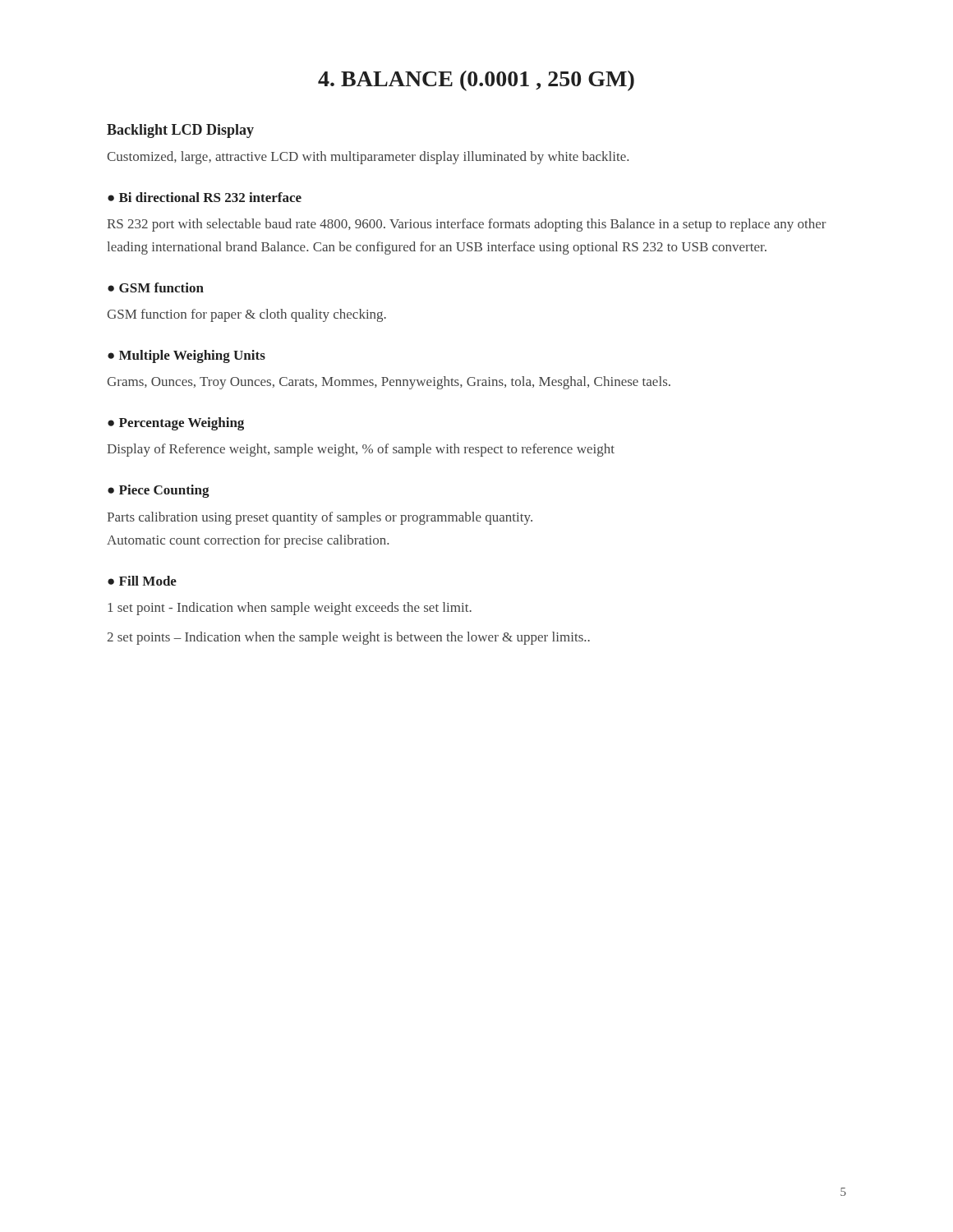
Task: Find the text block that reads "1 set point - Indication"
Action: (x=290, y=607)
